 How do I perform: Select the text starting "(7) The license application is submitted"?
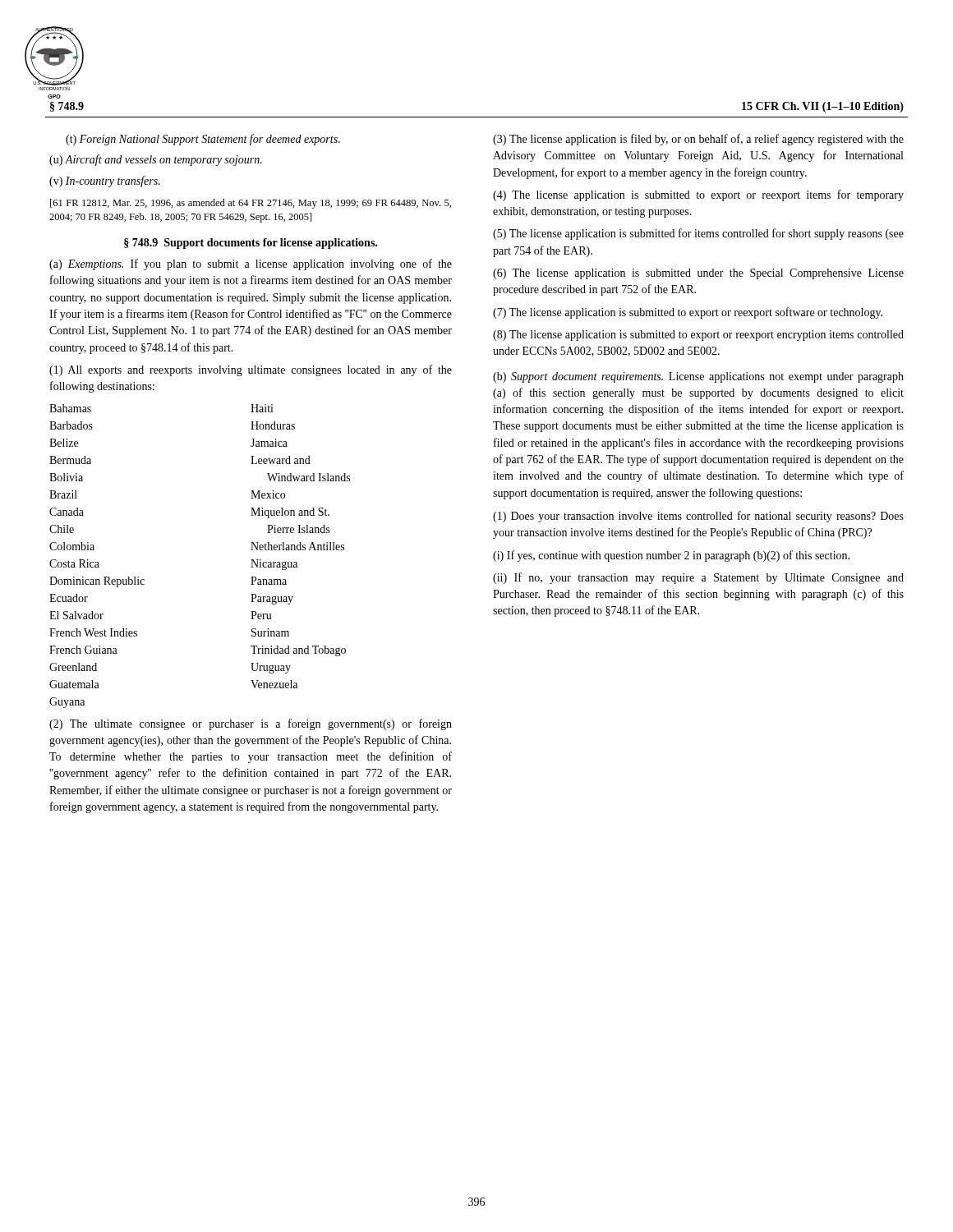pyautogui.click(x=688, y=312)
